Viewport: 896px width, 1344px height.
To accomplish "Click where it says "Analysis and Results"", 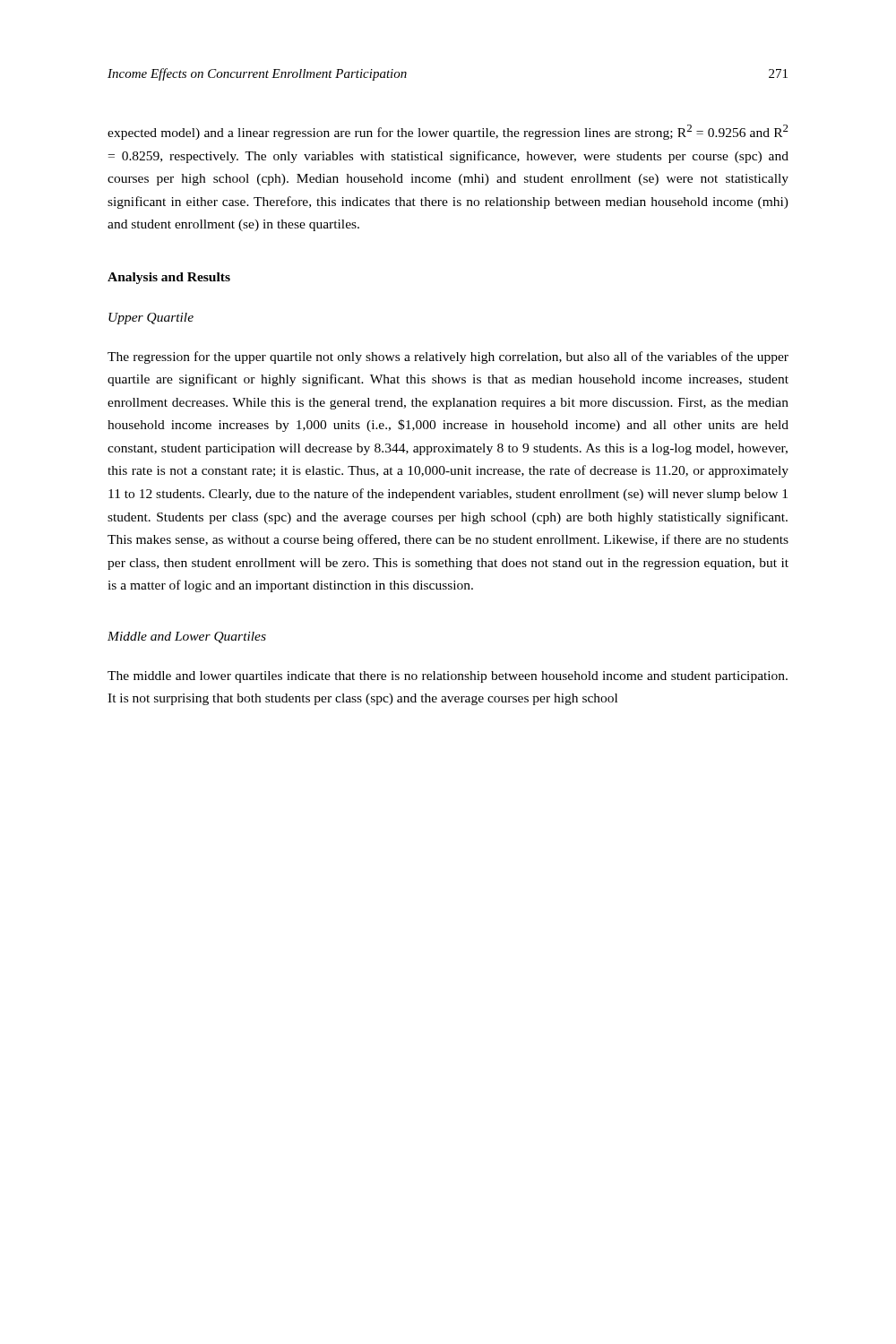I will point(169,276).
